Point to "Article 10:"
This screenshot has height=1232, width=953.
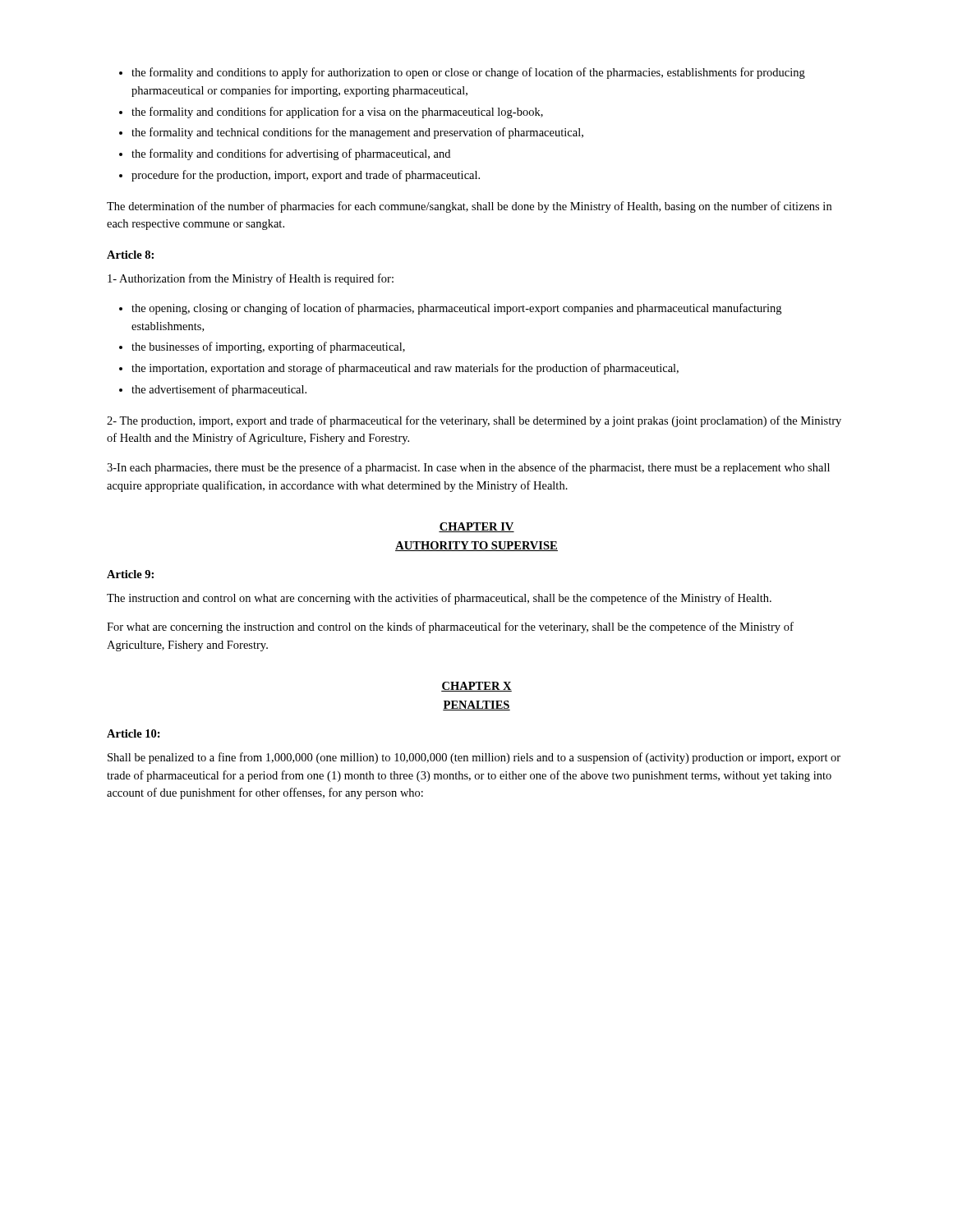(x=134, y=733)
